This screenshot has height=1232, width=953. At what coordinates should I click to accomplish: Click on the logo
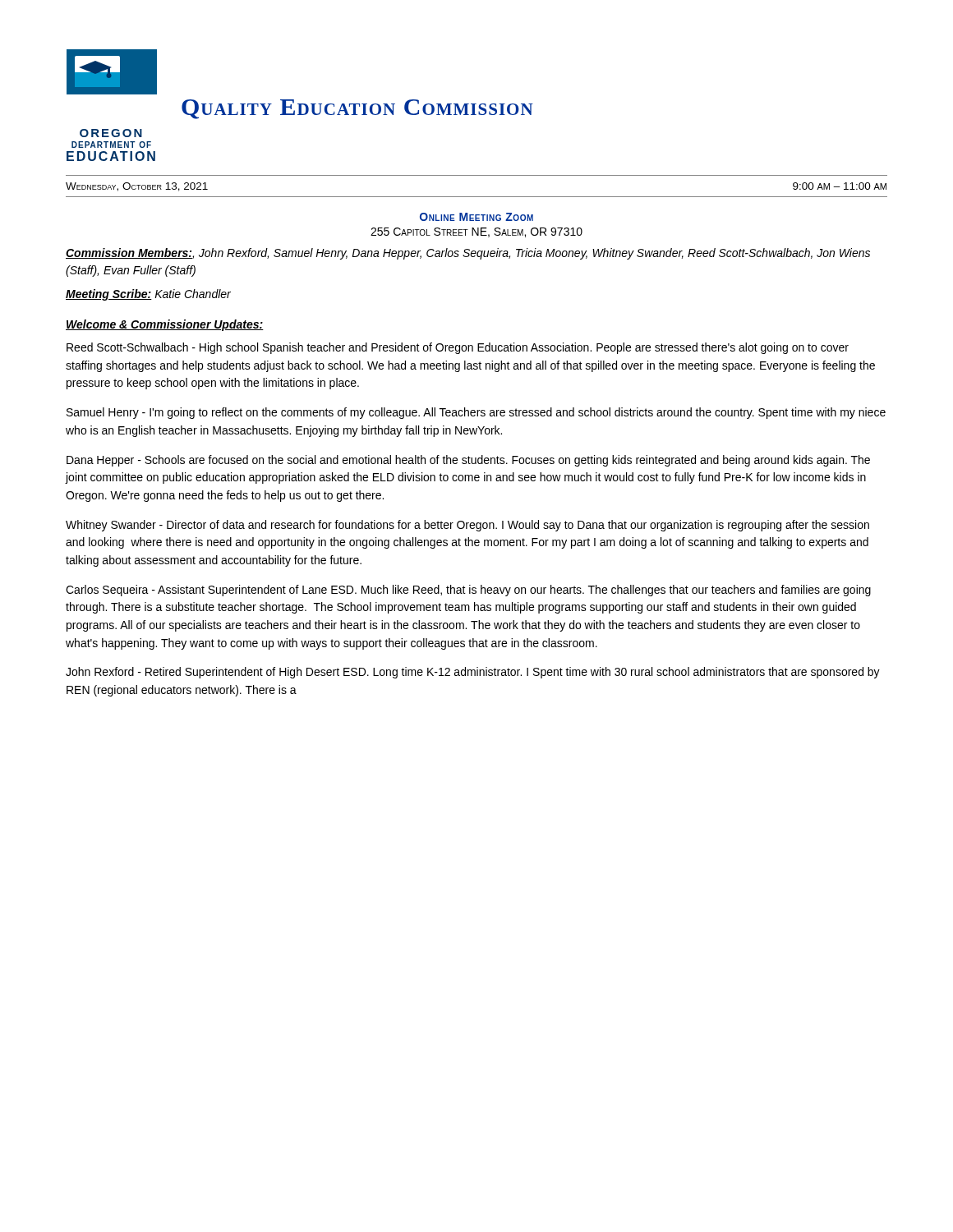point(112,106)
